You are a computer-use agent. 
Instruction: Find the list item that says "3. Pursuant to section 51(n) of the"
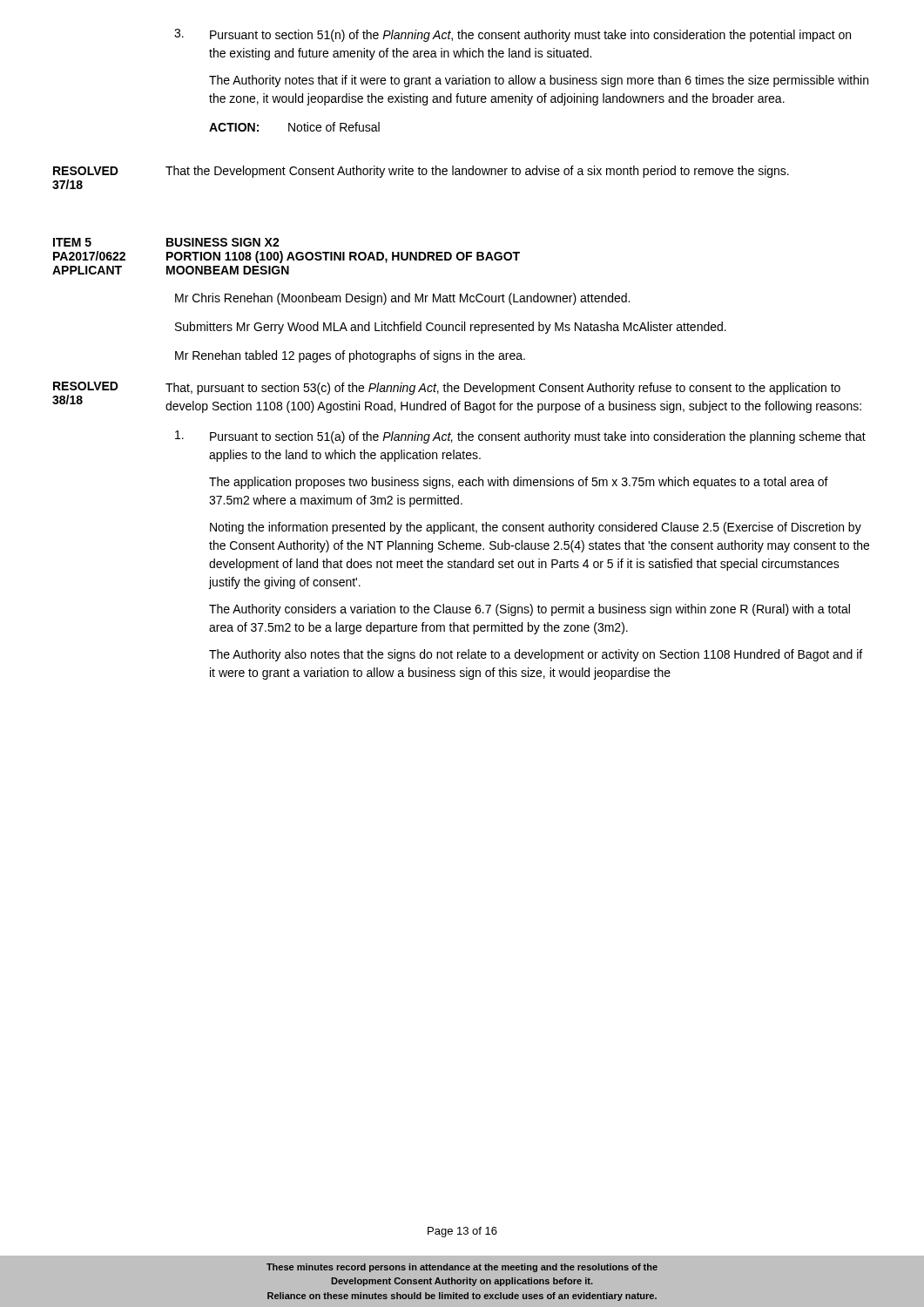tap(523, 80)
